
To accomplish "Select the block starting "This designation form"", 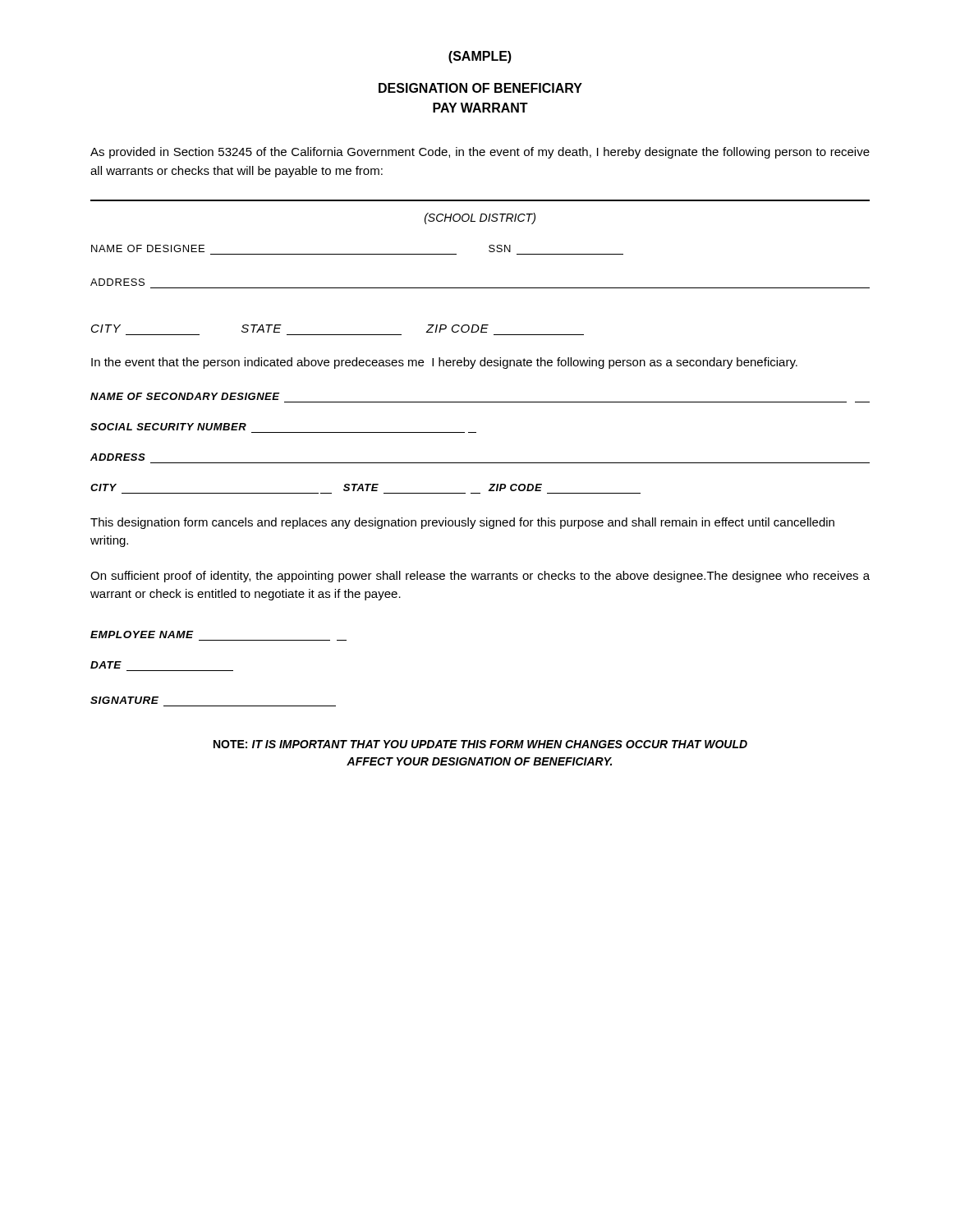I will pos(463,531).
